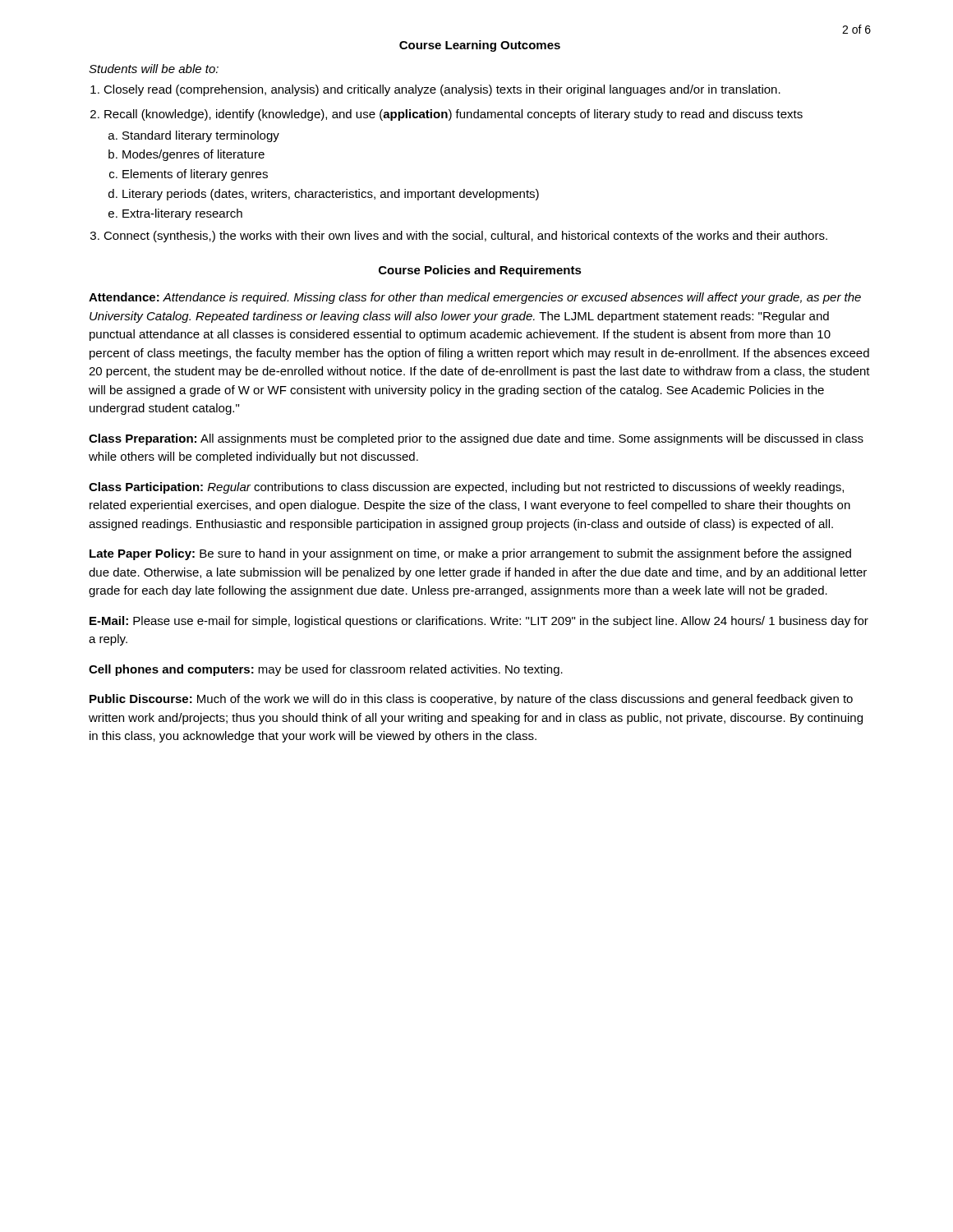Click on the element starting "Connect (synthesis,) the"
953x1232 pixels.
(x=466, y=235)
